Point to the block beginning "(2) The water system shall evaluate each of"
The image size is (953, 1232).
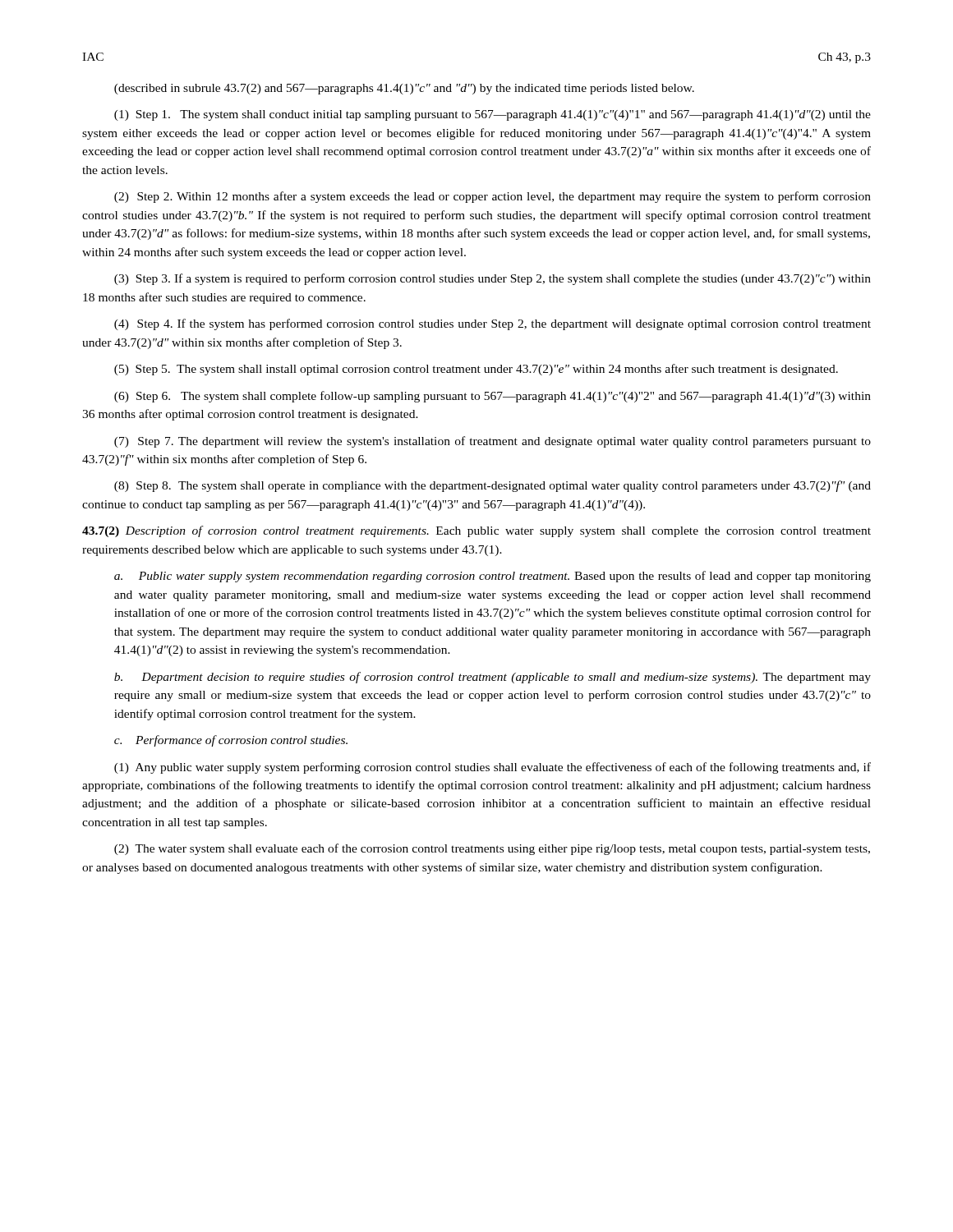pyautogui.click(x=476, y=858)
